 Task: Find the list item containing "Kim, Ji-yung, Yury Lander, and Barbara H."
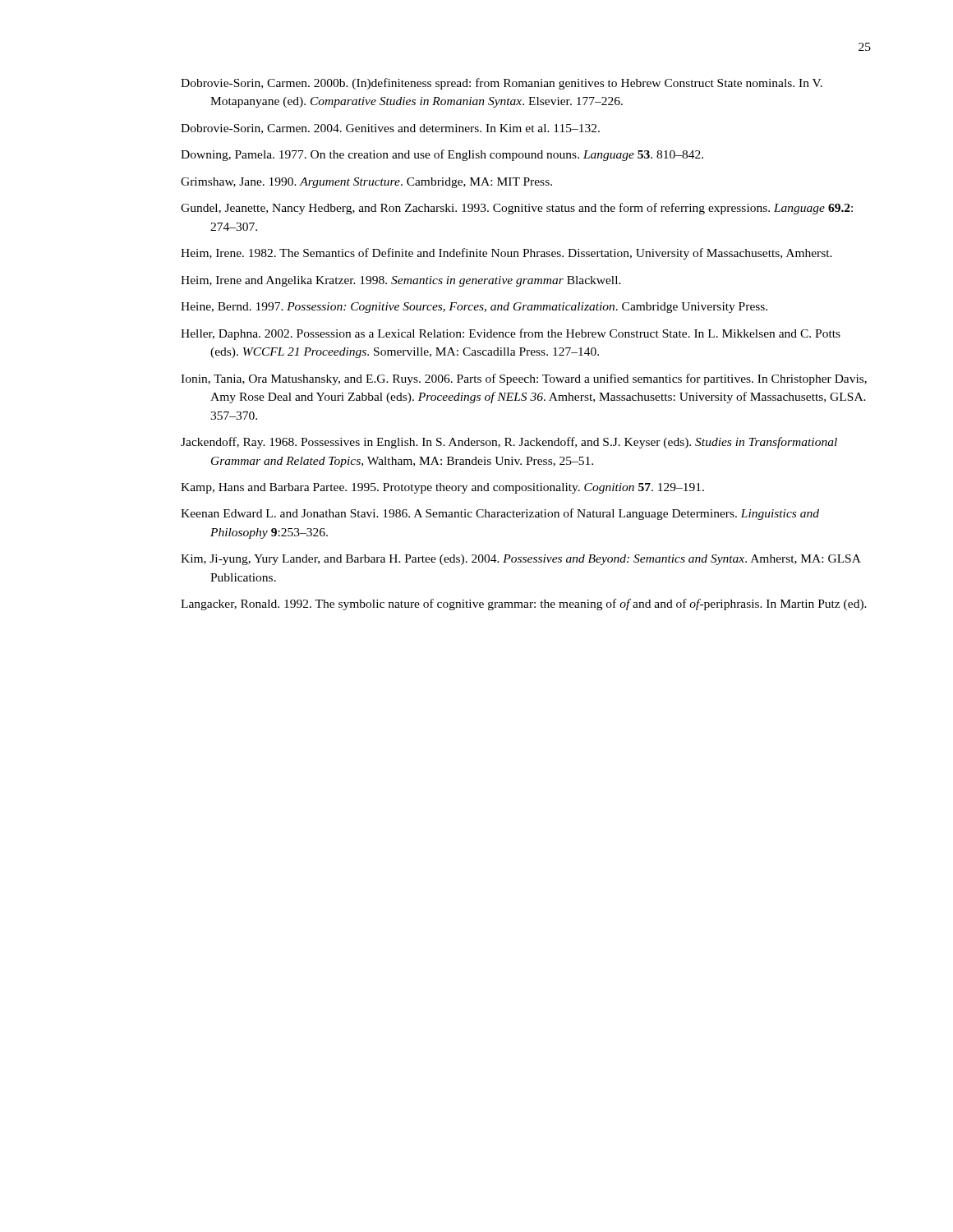(520, 568)
